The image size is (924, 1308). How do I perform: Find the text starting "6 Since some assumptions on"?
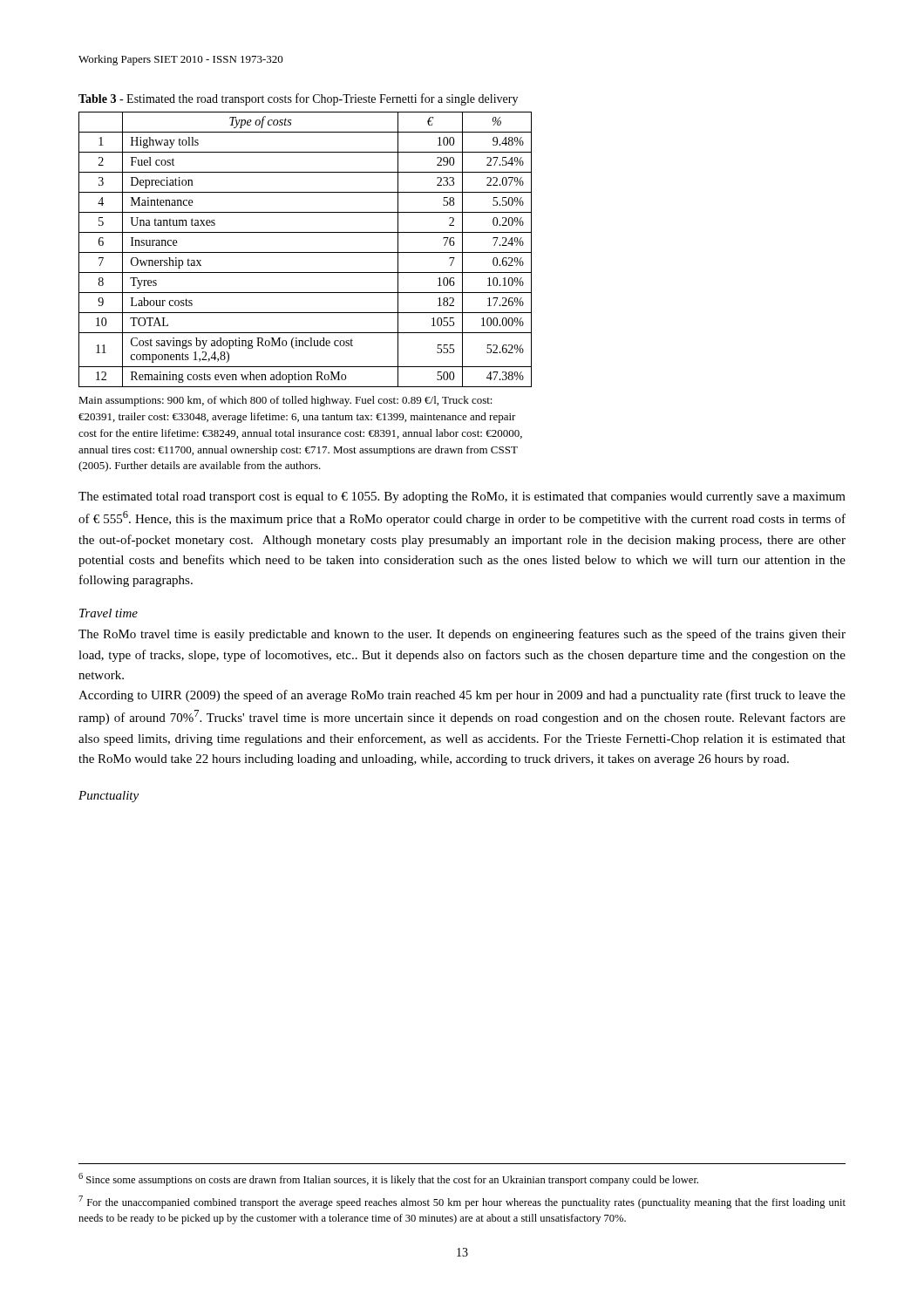(389, 1179)
